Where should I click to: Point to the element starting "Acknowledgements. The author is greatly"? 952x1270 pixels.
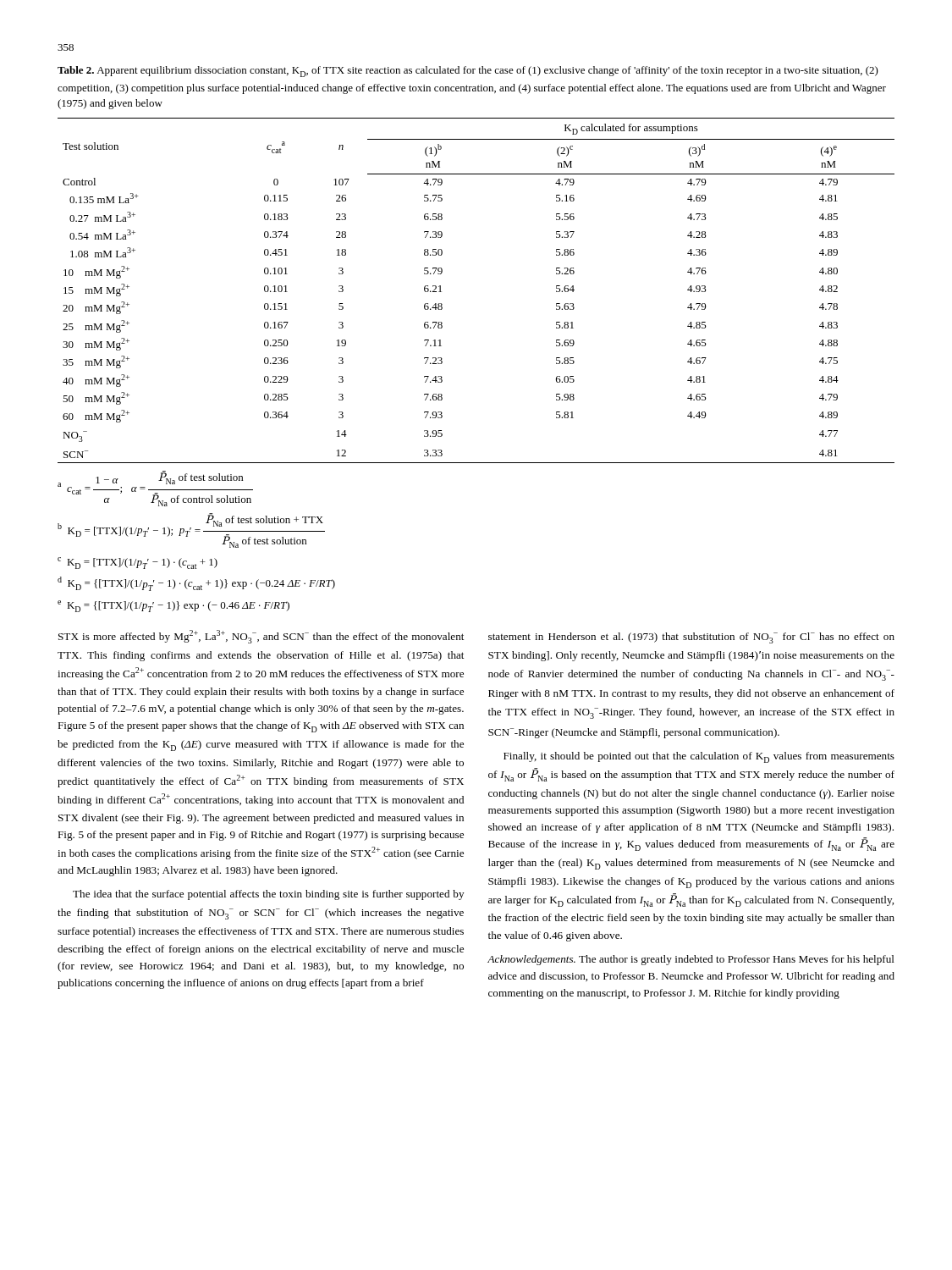coord(691,976)
